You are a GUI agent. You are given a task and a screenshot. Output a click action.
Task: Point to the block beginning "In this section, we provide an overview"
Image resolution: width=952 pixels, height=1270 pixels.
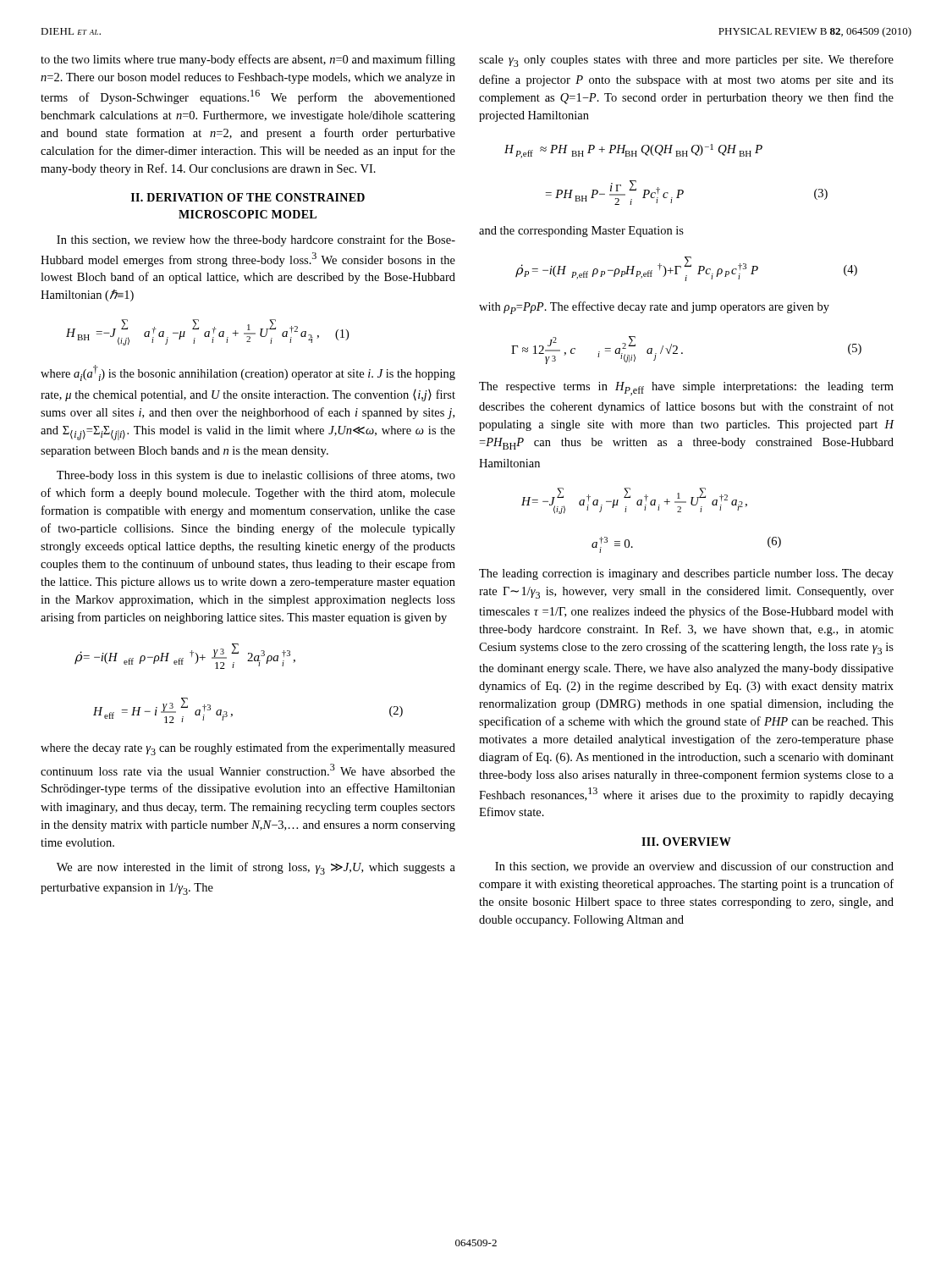pos(686,893)
